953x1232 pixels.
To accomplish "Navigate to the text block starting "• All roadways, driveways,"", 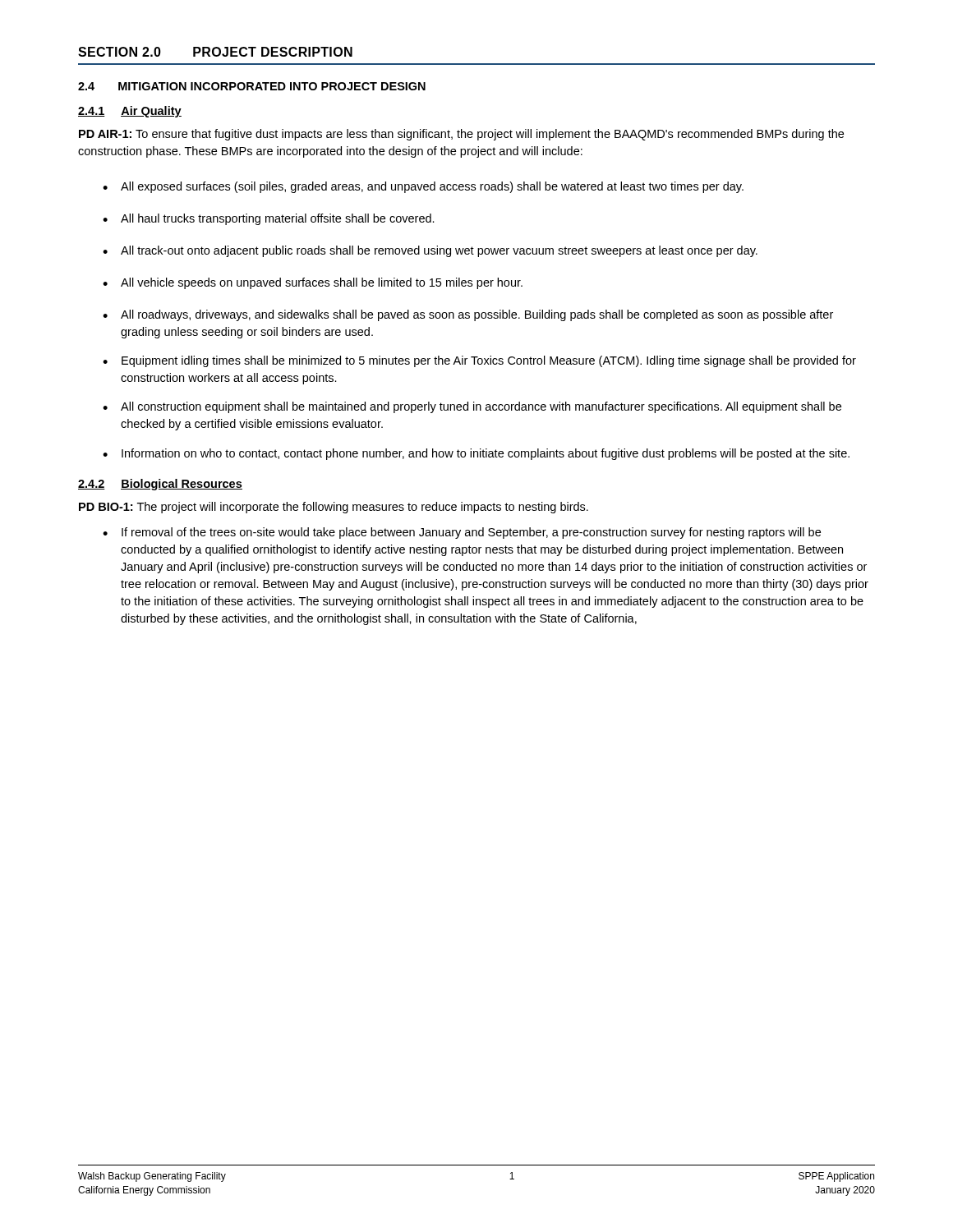I will click(x=489, y=324).
